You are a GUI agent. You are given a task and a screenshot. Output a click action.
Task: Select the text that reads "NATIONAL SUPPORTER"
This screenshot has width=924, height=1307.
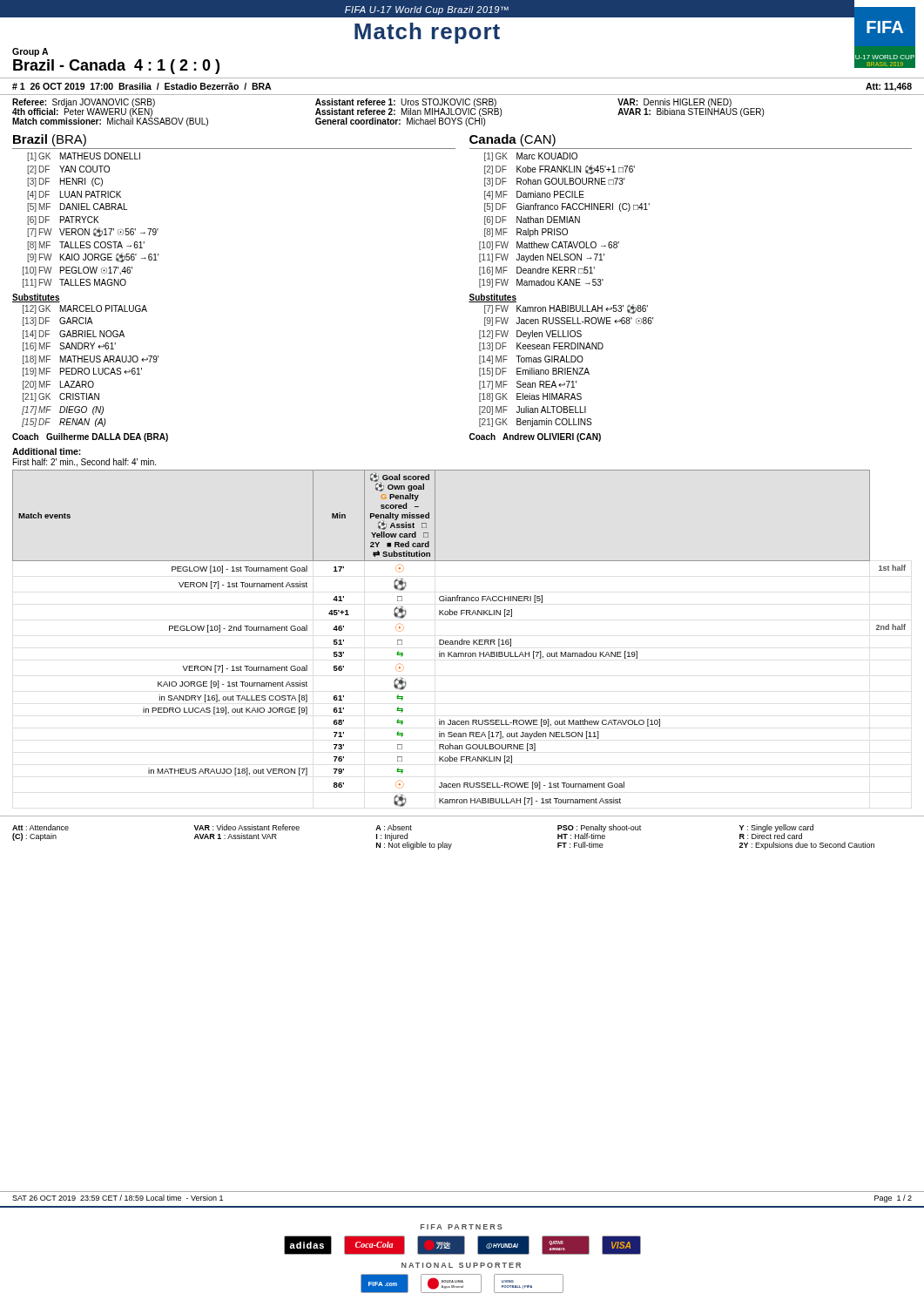462,1265
